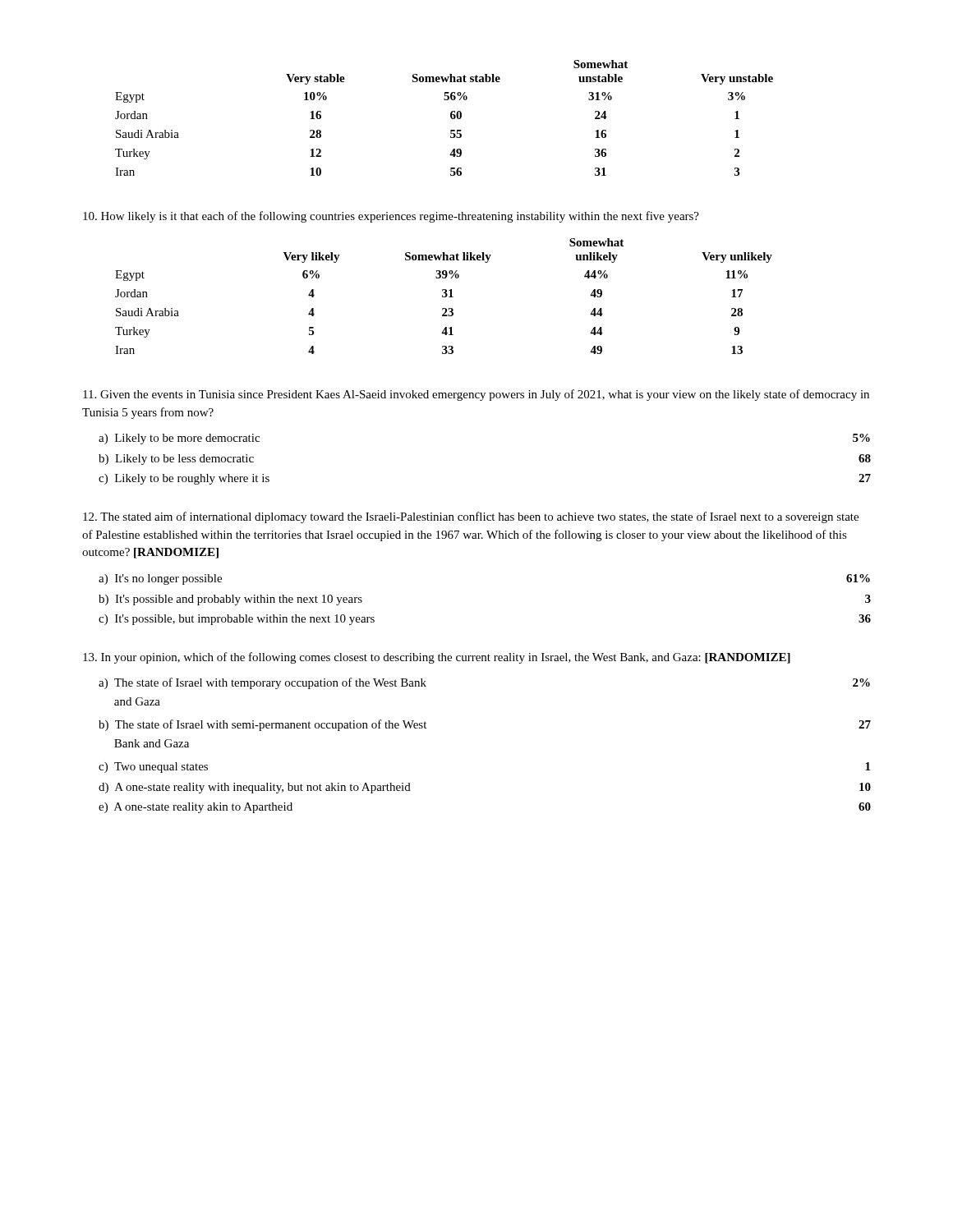Select the text starting "b) Likely to be"
953x1232 pixels.
point(180,460)
